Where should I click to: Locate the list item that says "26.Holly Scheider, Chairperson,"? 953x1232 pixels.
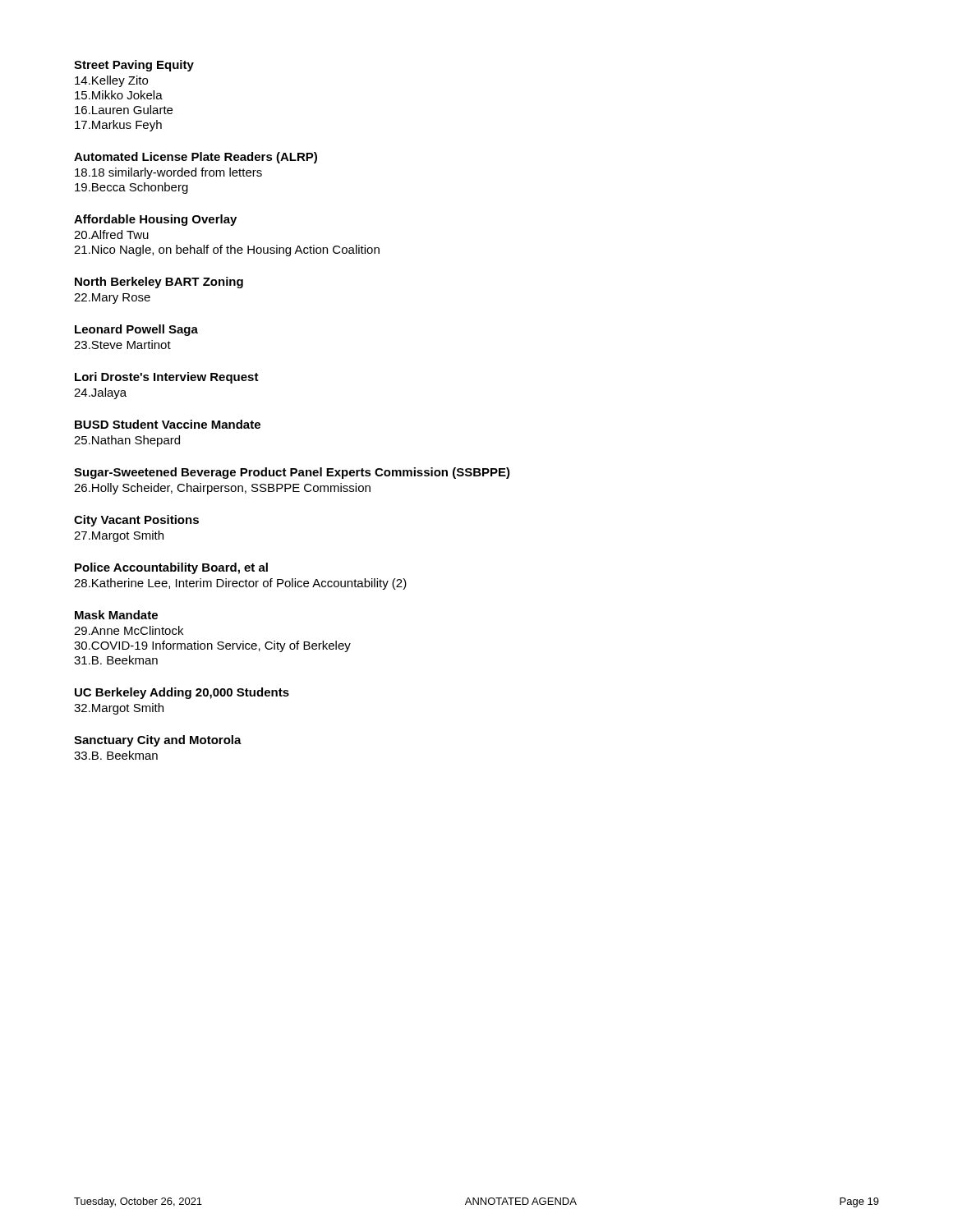223,487
